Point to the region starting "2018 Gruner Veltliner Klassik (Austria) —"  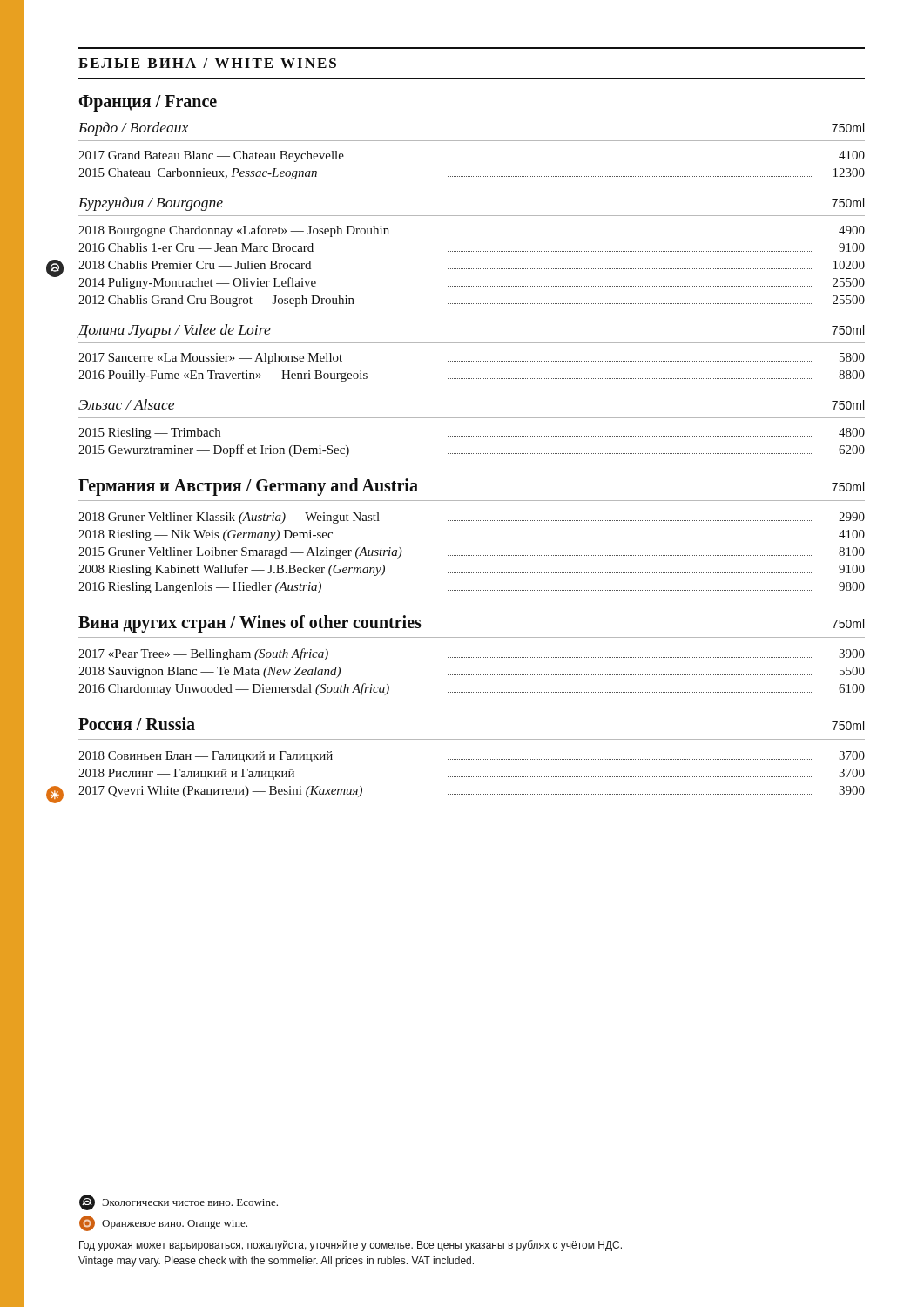click(x=472, y=517)
